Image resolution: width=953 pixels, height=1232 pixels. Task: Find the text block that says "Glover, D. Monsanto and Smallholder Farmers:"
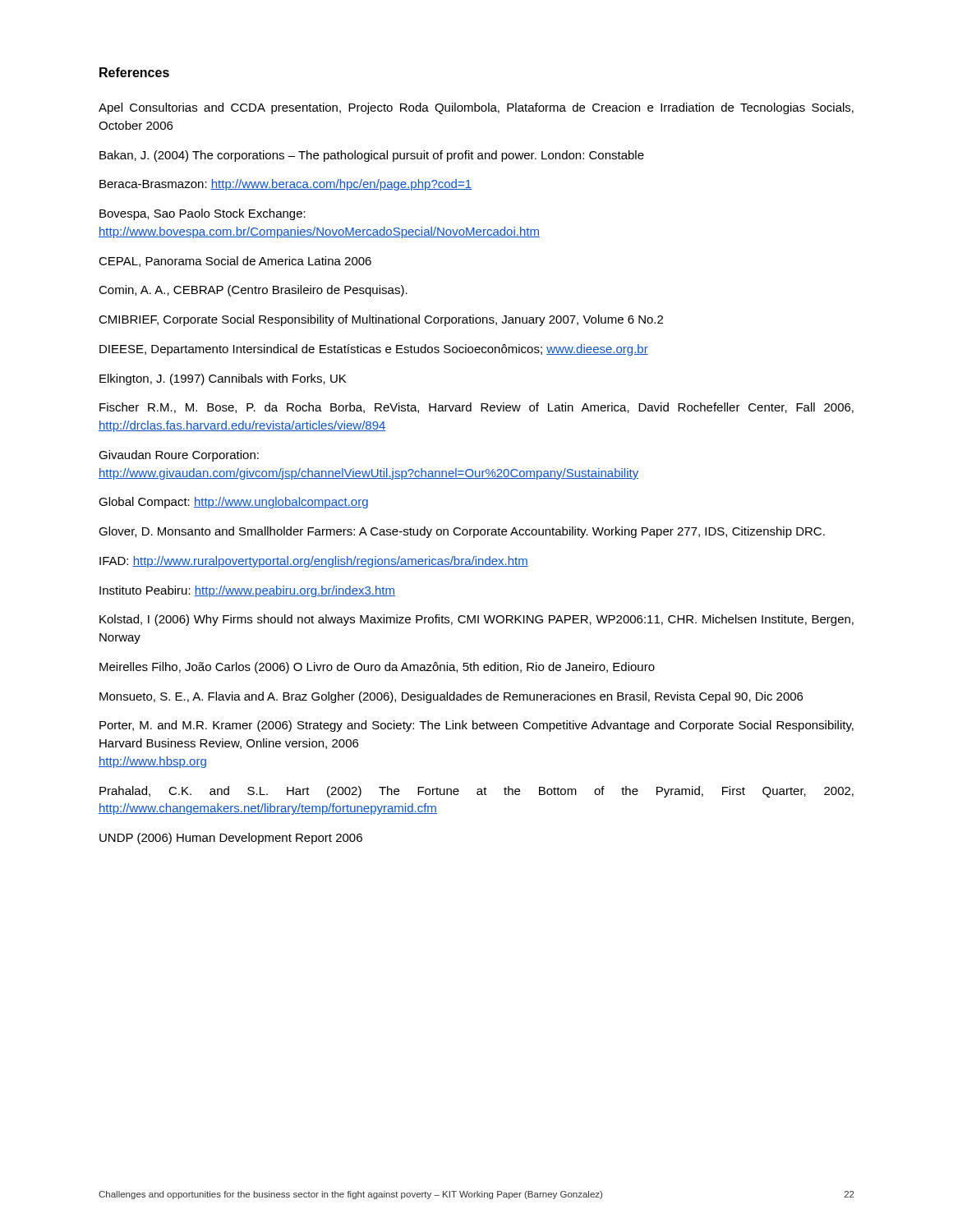click(462, 531)
